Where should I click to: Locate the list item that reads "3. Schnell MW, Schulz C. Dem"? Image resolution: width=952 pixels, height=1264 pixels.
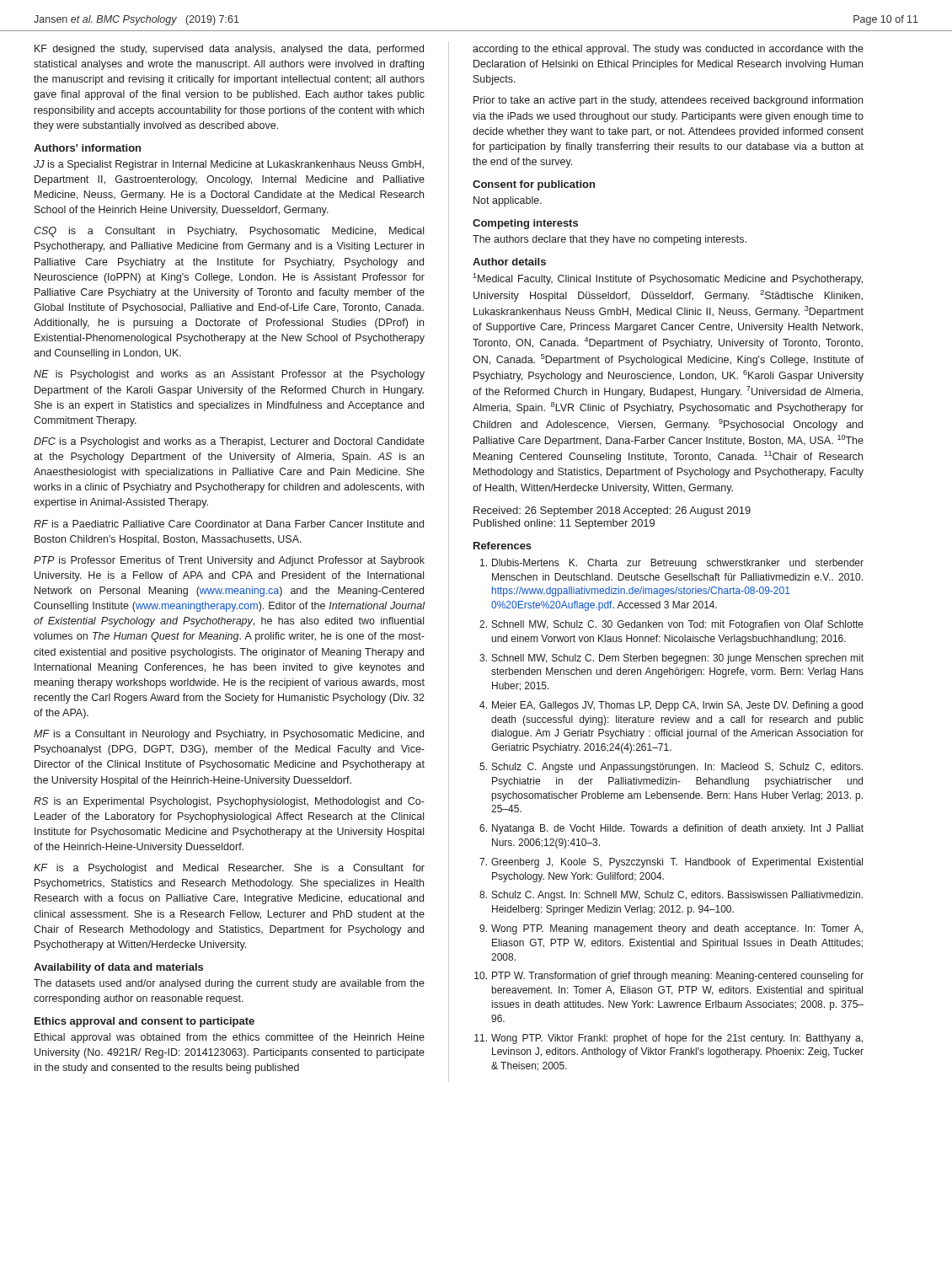pyautogui.click(x=668, y=672)
